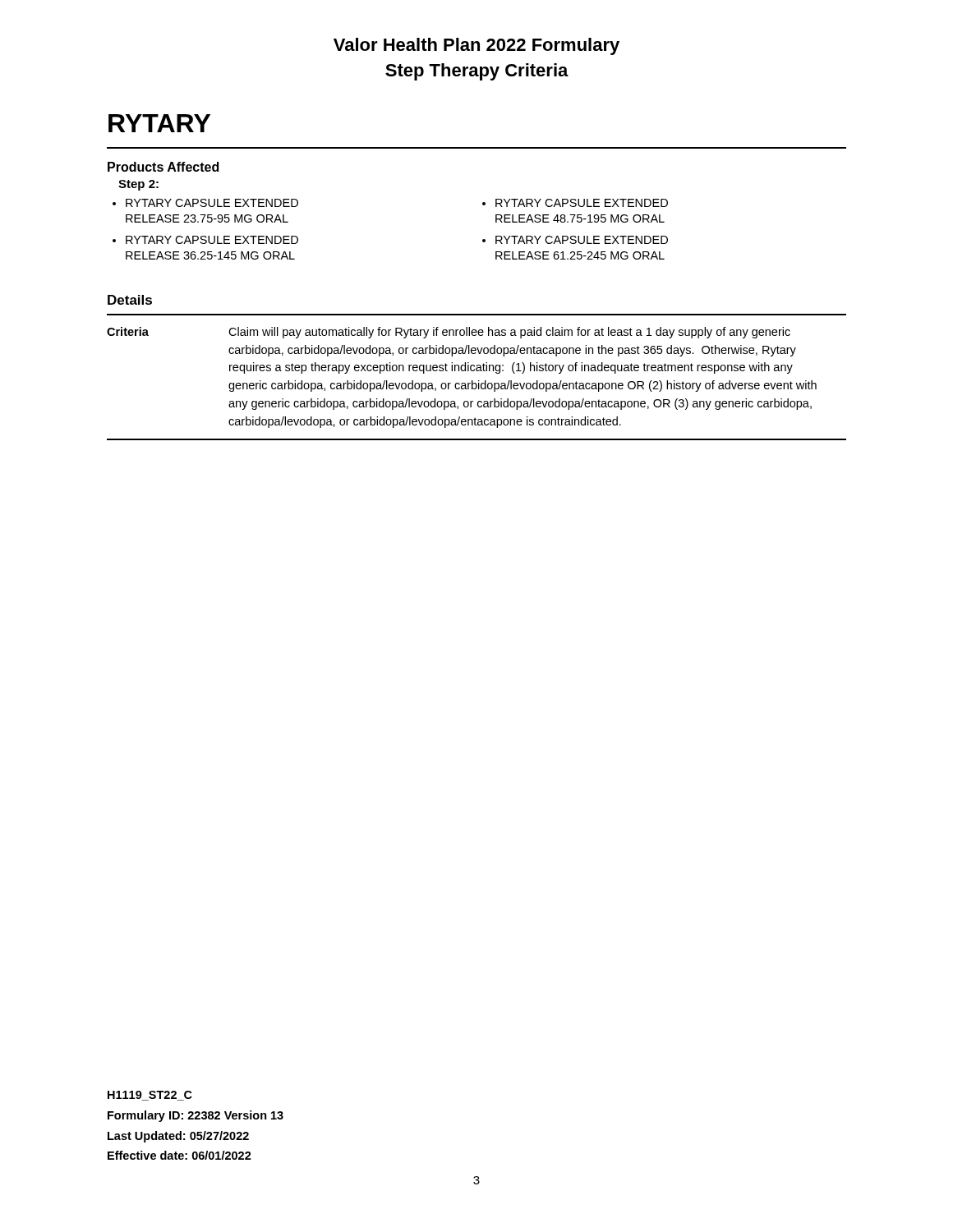Point to the passage starting "RYTARY CAPSULE EXTENDEDRELEASE 48.75-195 MG ORAL"

582,211
